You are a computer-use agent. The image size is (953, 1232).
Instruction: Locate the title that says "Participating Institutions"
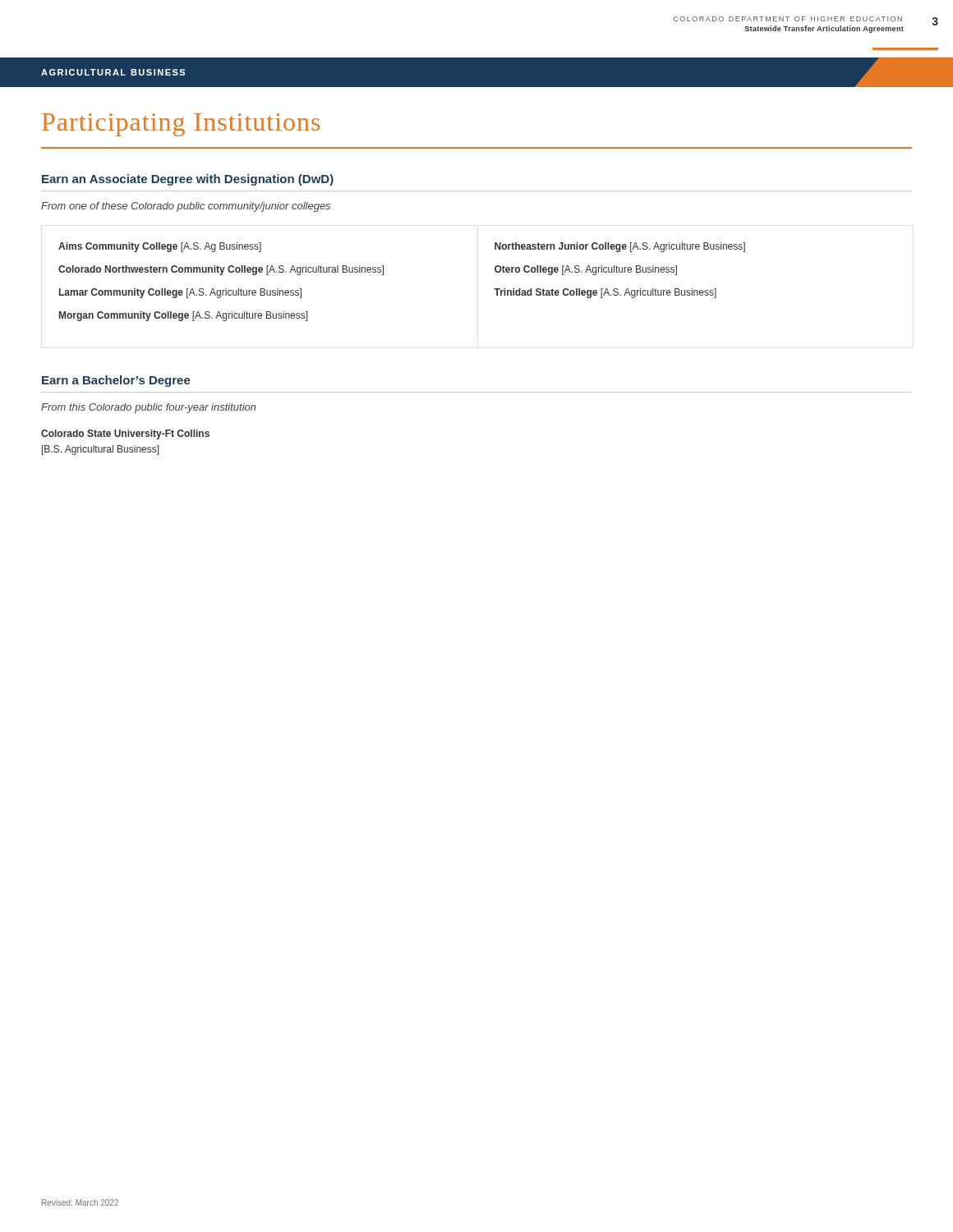pos(181,125)
